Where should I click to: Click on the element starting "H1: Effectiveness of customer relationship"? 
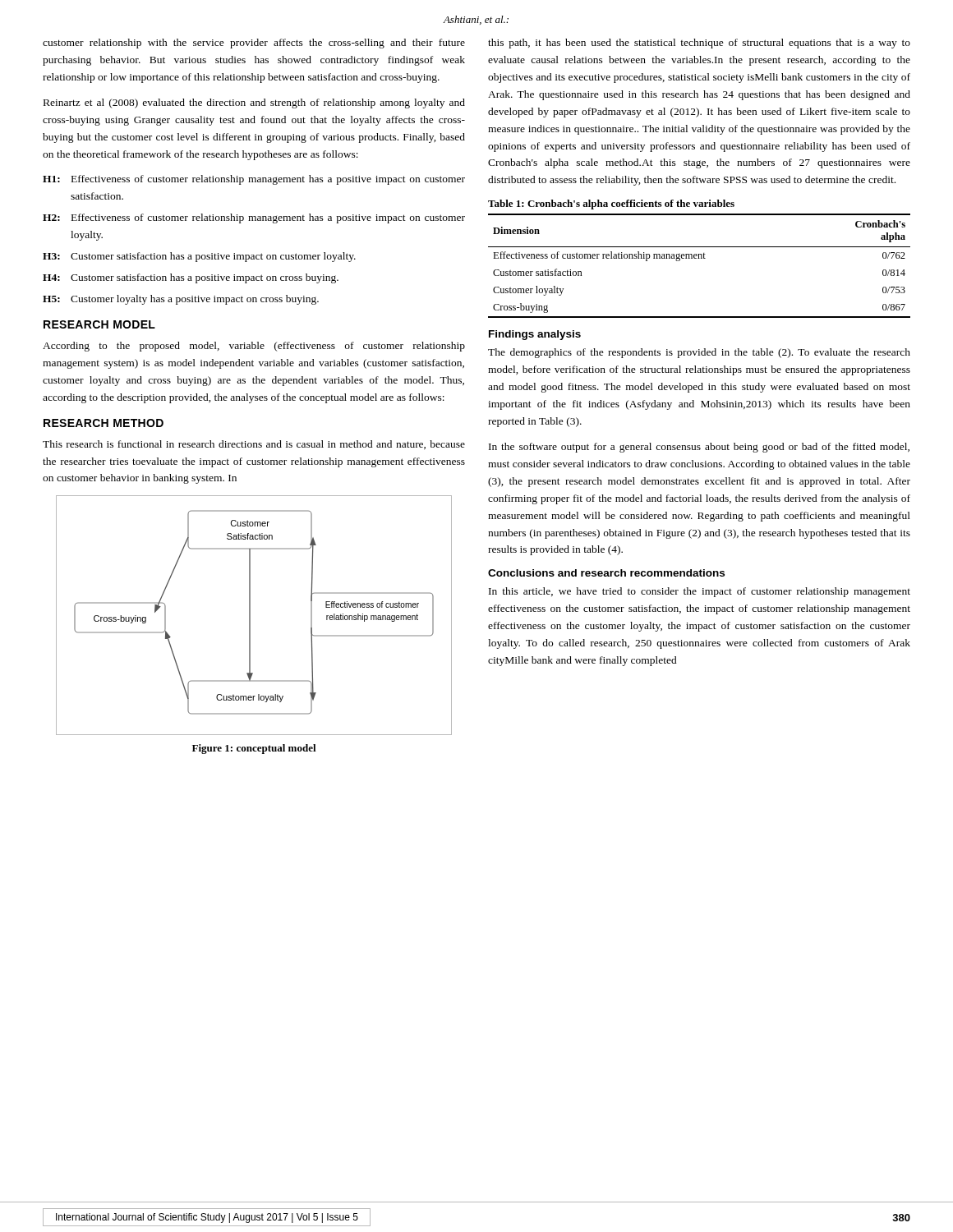(254, 188)
